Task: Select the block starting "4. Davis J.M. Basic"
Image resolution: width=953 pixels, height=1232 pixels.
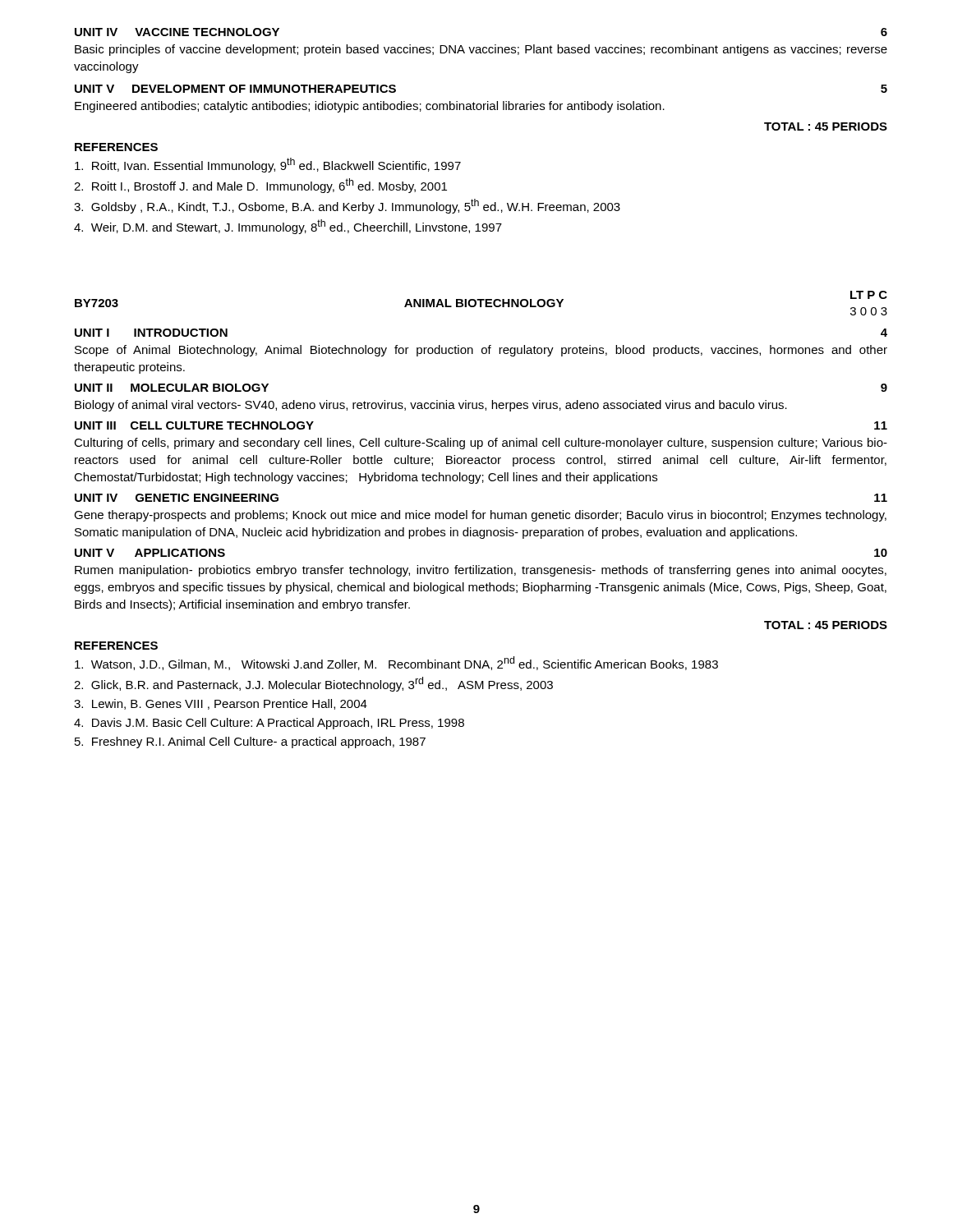Action: click(x=269, y=722)
